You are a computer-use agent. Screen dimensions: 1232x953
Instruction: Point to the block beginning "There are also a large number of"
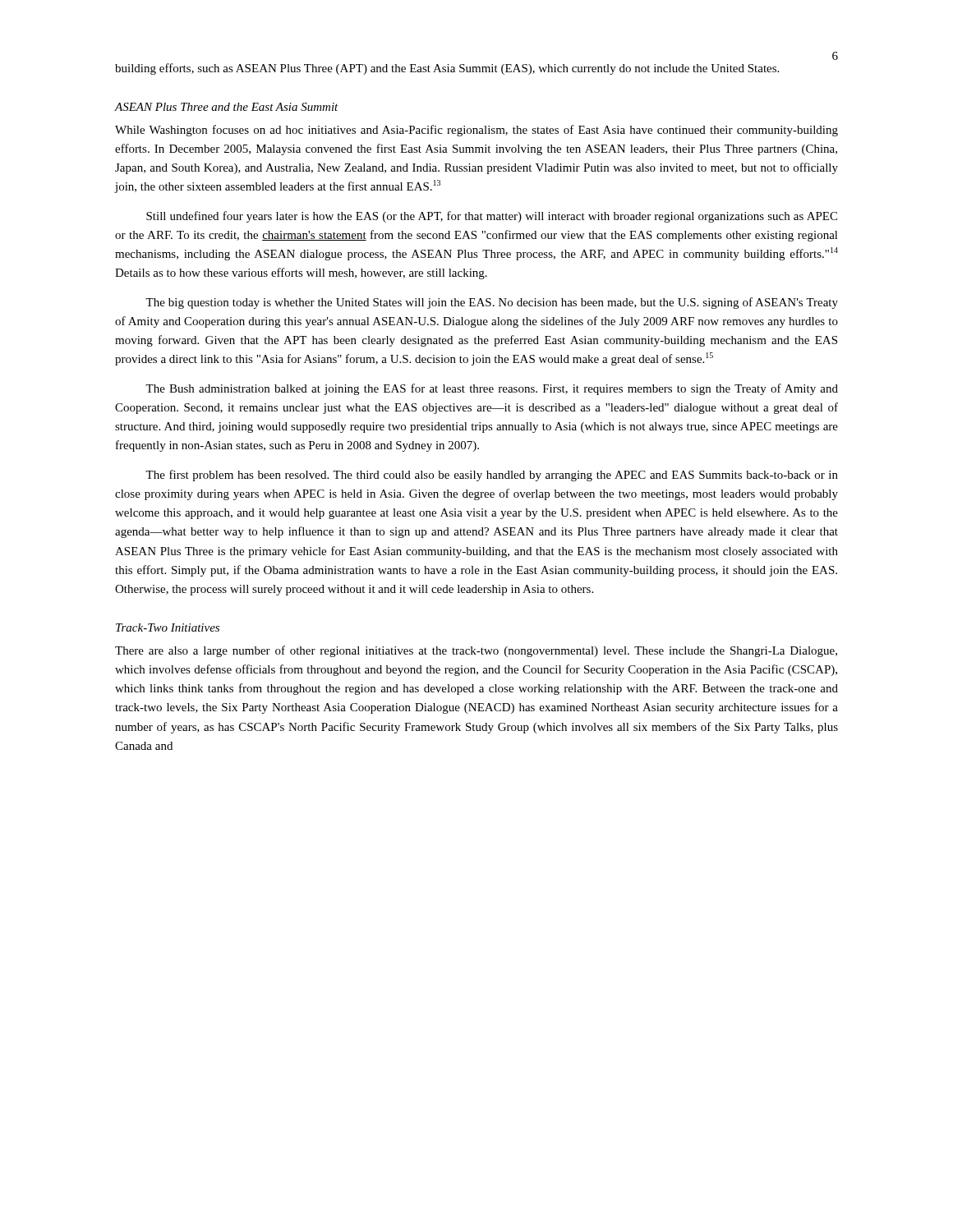pos(476,698)
